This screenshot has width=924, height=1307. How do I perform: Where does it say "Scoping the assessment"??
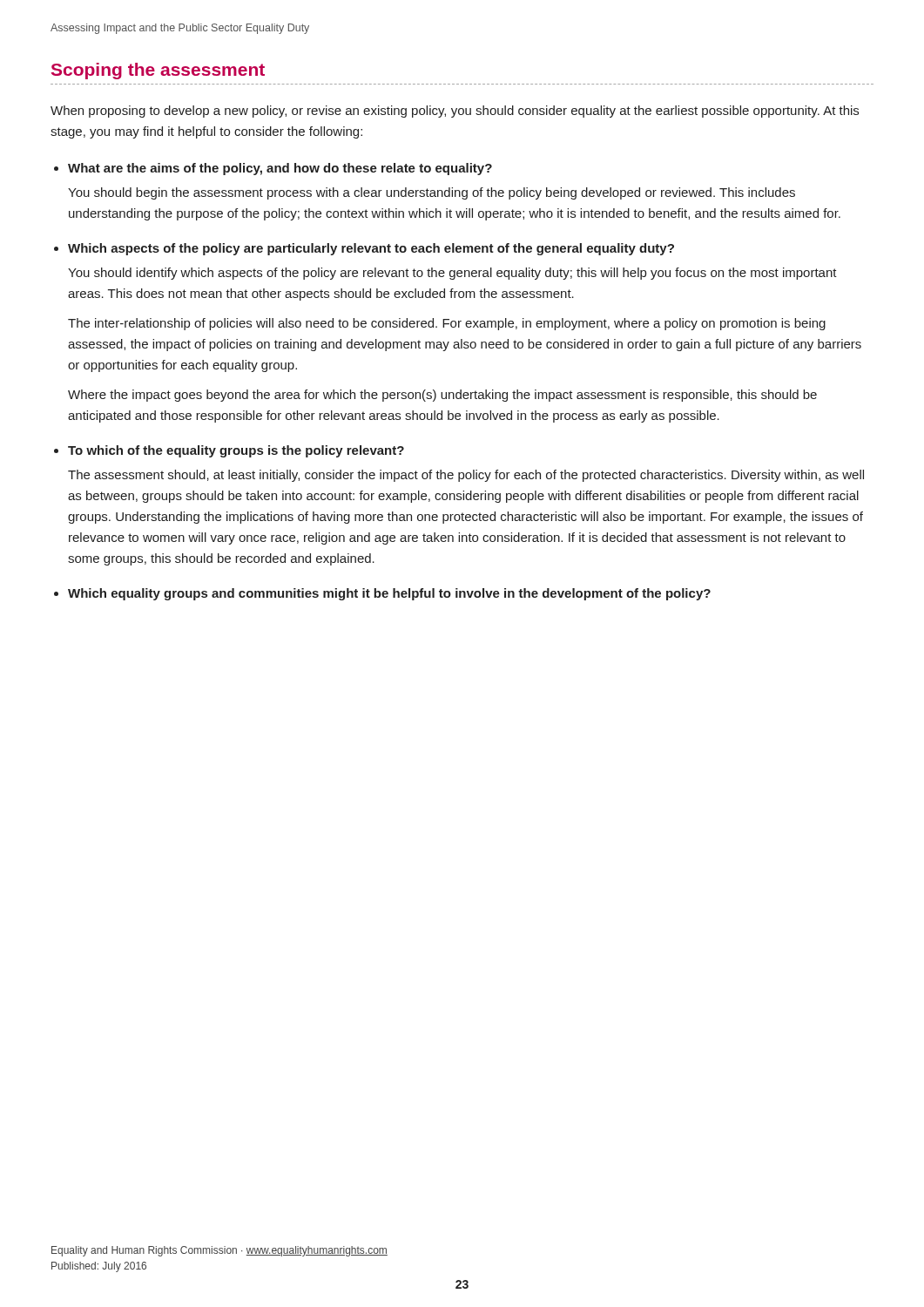click(462, 72)
